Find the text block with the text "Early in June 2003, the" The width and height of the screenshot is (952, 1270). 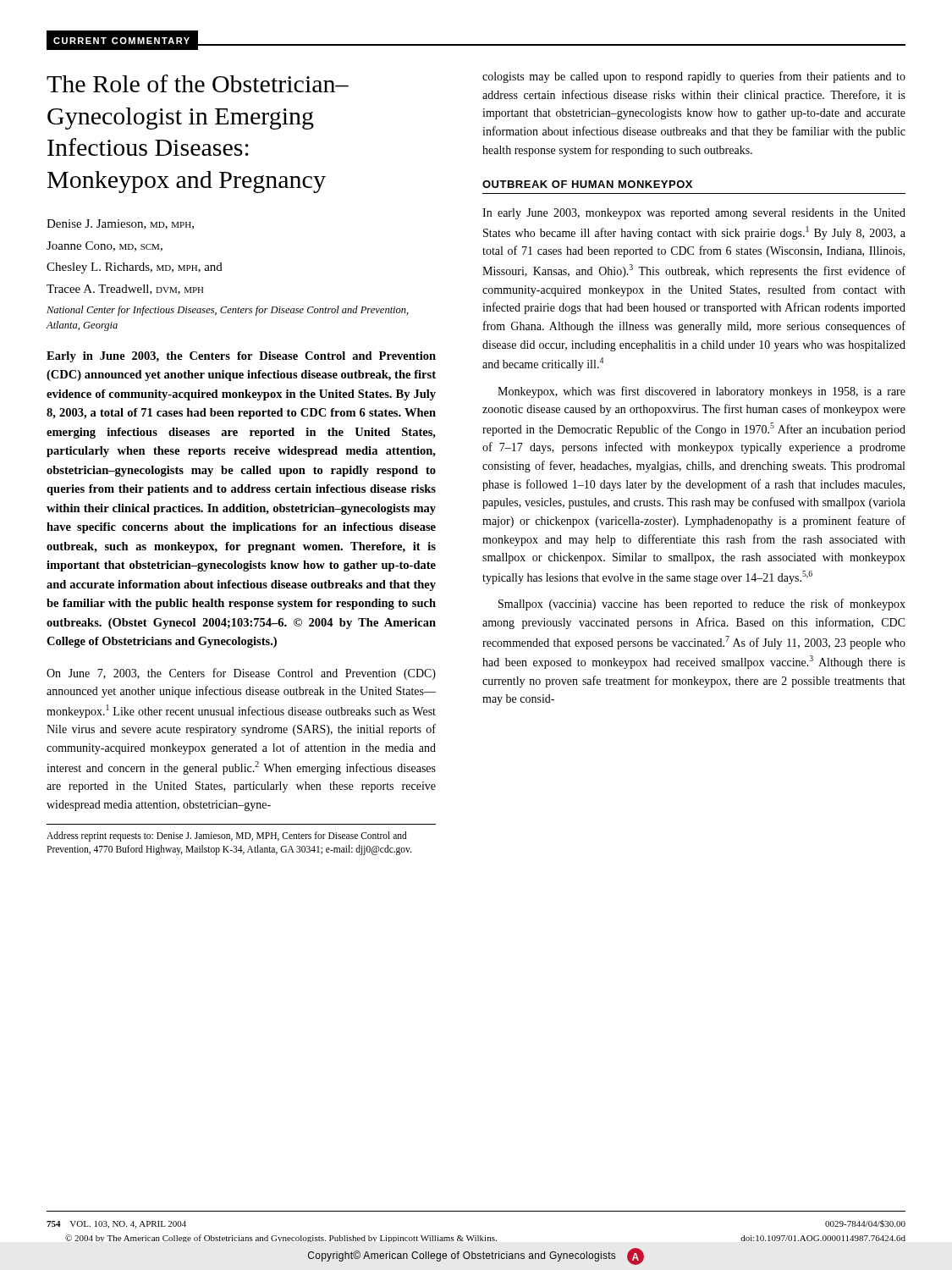241,498
